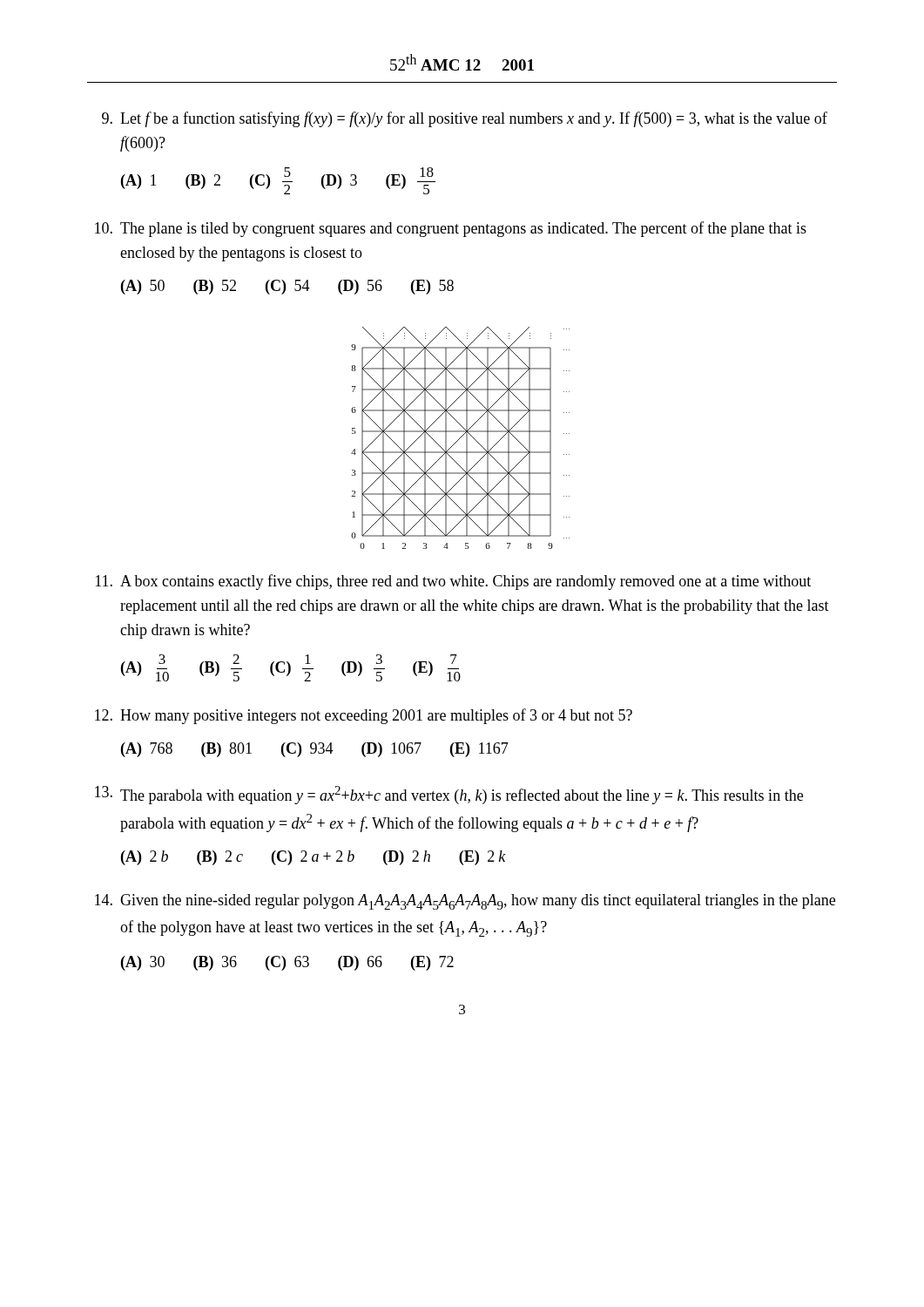Find the list item that says "10. The plane"
The image size is (924, 1307).
(451, 229)
